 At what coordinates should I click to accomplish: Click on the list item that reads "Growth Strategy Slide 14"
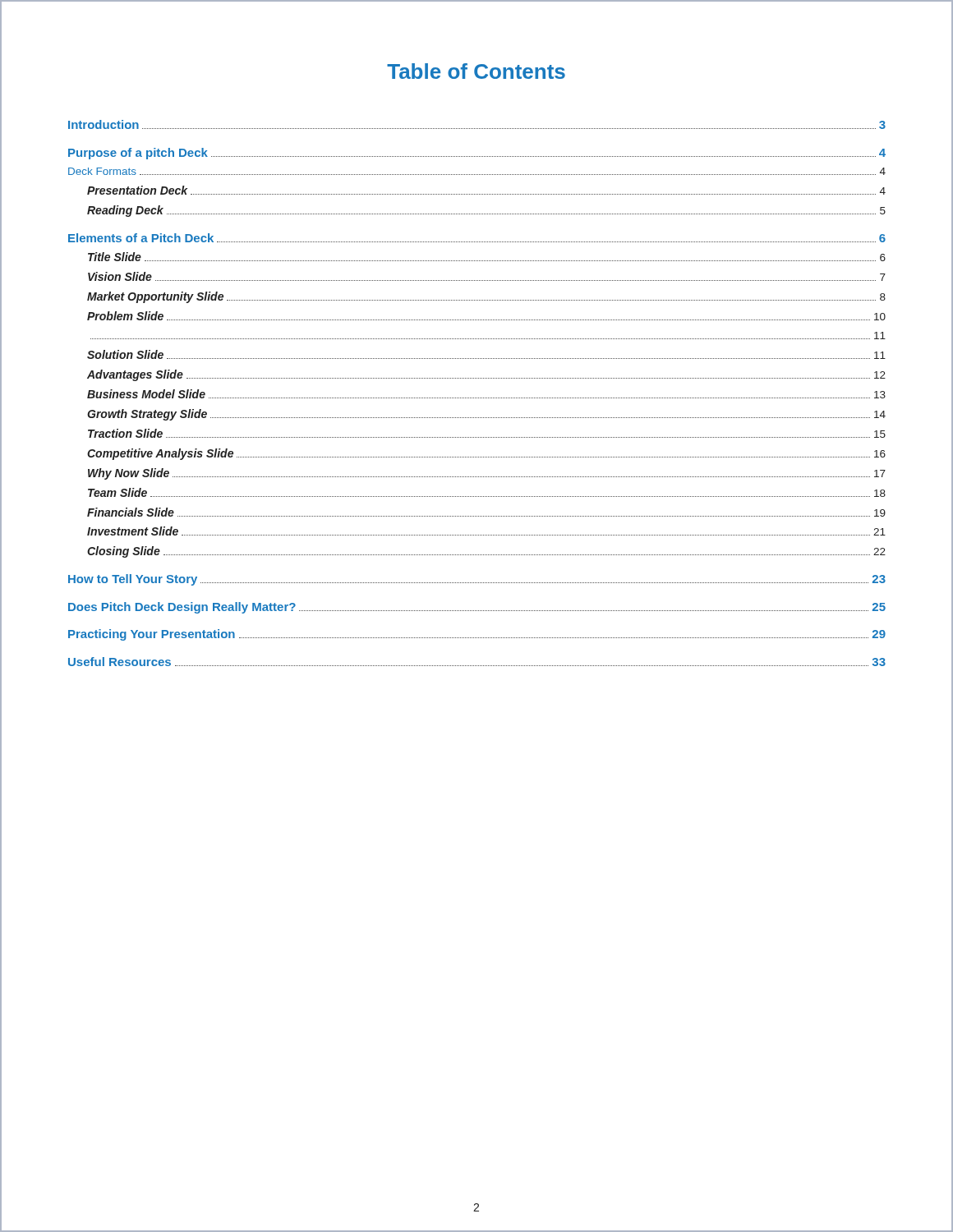pyautogui.click(x=486, y=415)
